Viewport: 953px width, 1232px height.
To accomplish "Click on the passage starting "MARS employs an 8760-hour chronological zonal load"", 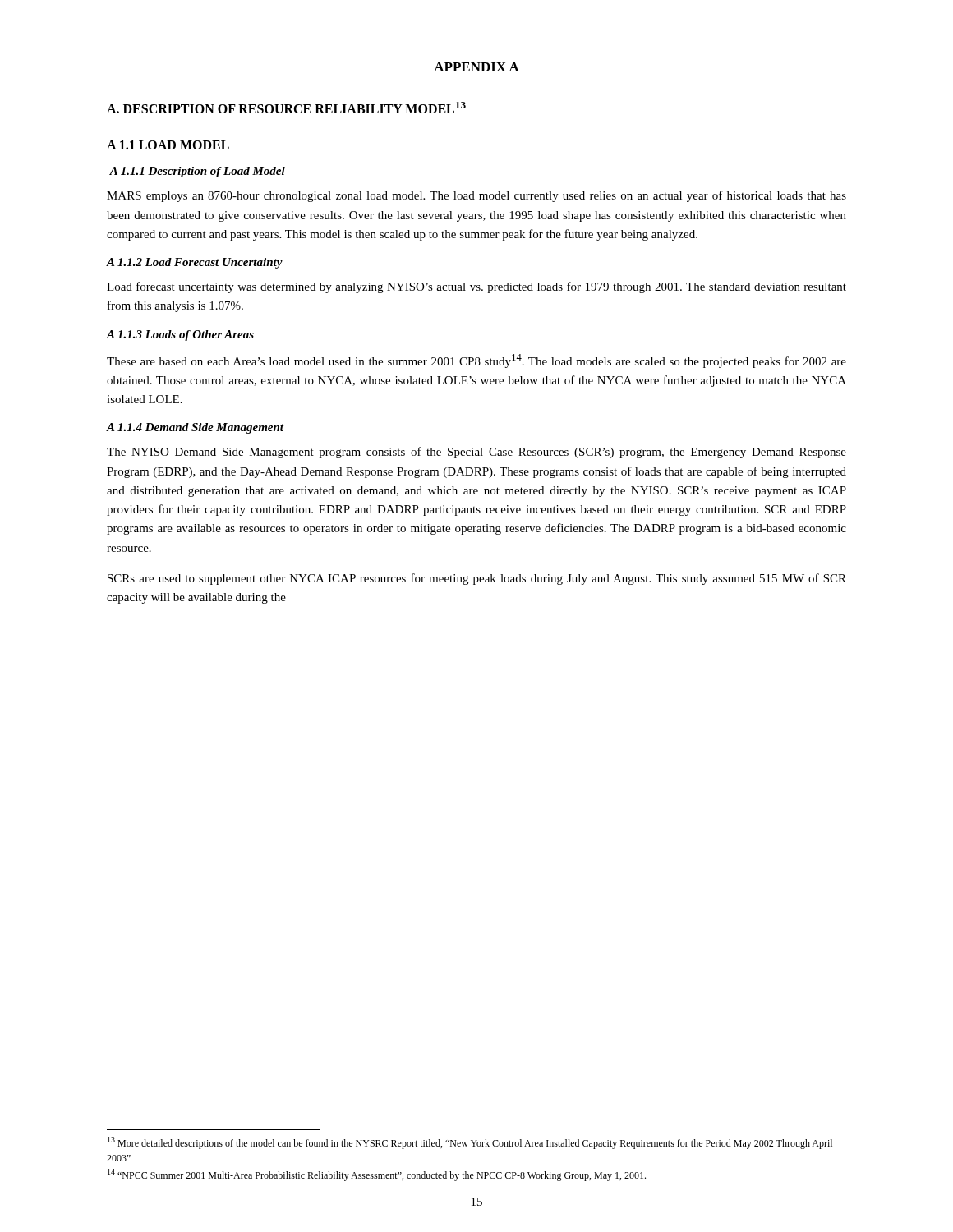I will (476, 215).
